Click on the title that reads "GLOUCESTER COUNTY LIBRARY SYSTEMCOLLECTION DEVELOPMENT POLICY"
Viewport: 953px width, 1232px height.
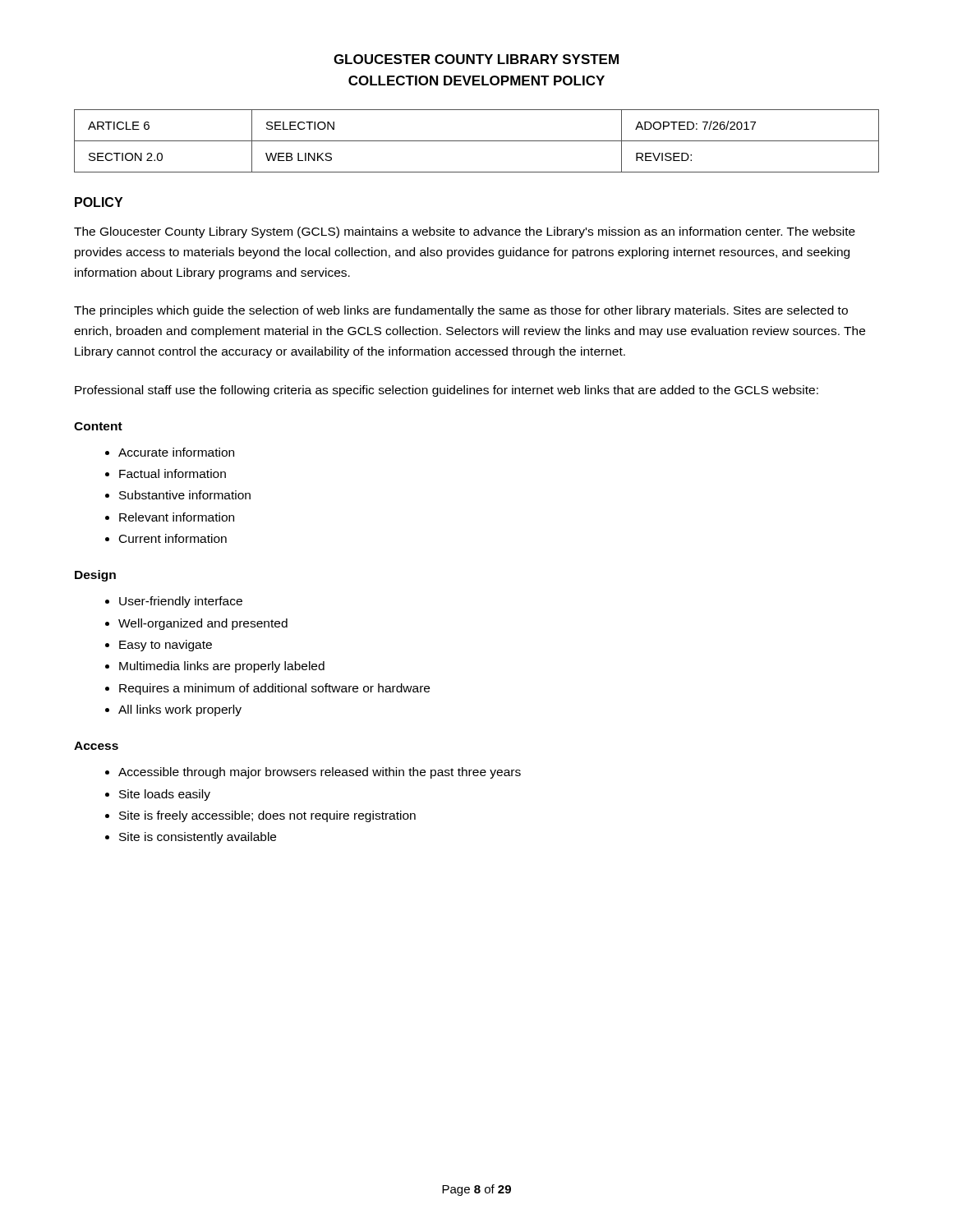click(476, 70)
